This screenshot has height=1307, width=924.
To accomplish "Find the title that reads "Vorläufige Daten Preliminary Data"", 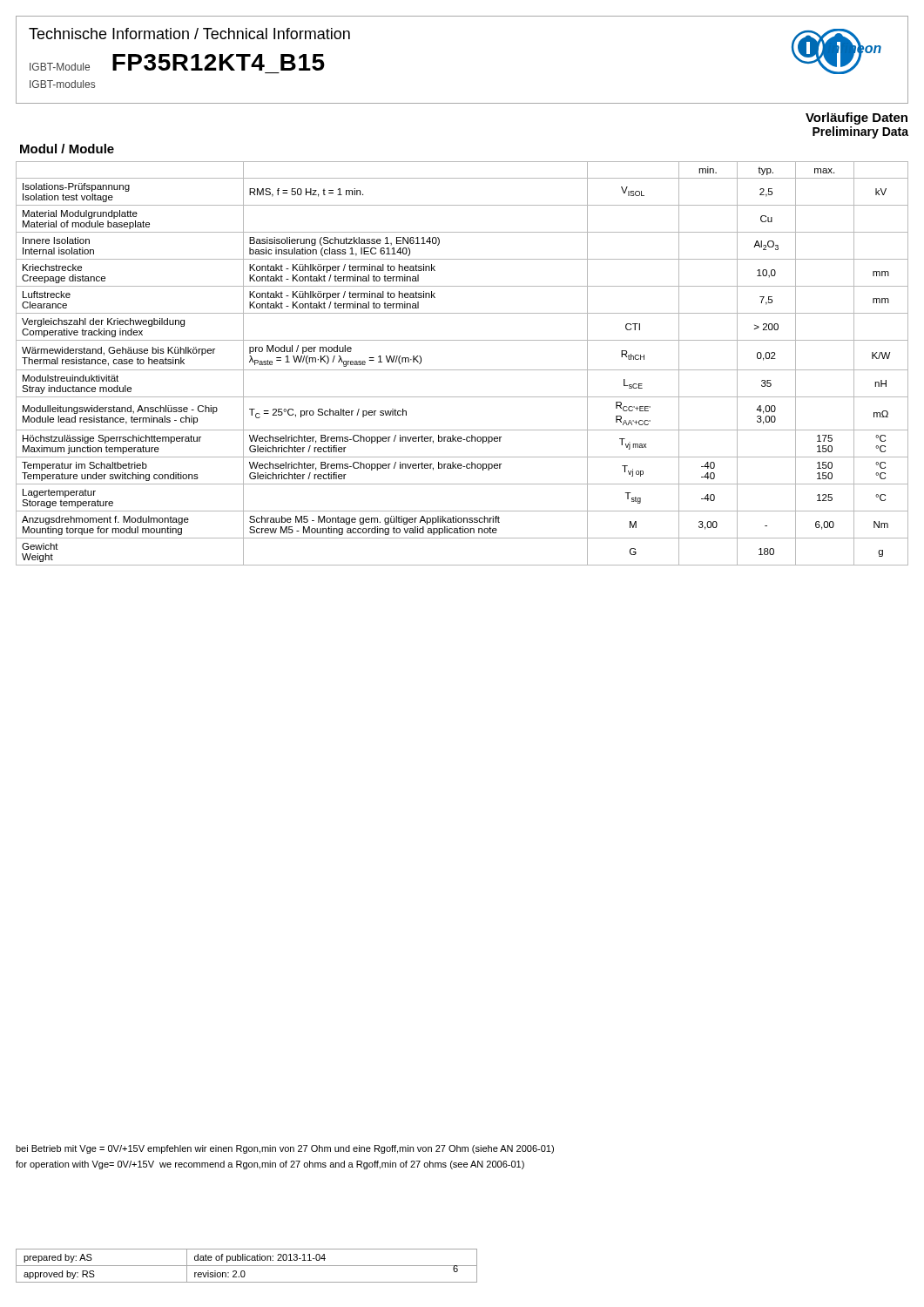I will [857, 124].
